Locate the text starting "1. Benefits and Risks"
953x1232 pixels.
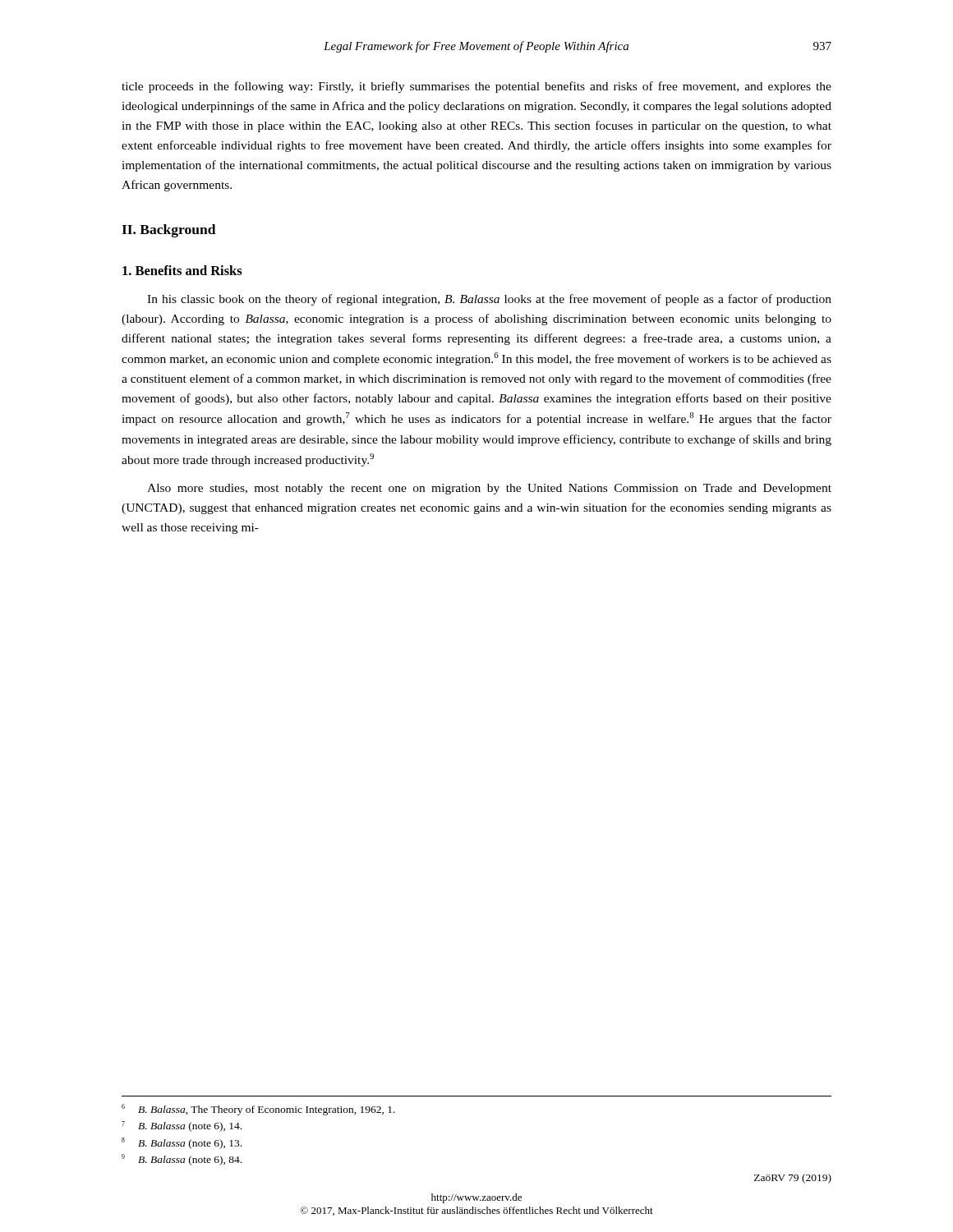pos(182,271)
